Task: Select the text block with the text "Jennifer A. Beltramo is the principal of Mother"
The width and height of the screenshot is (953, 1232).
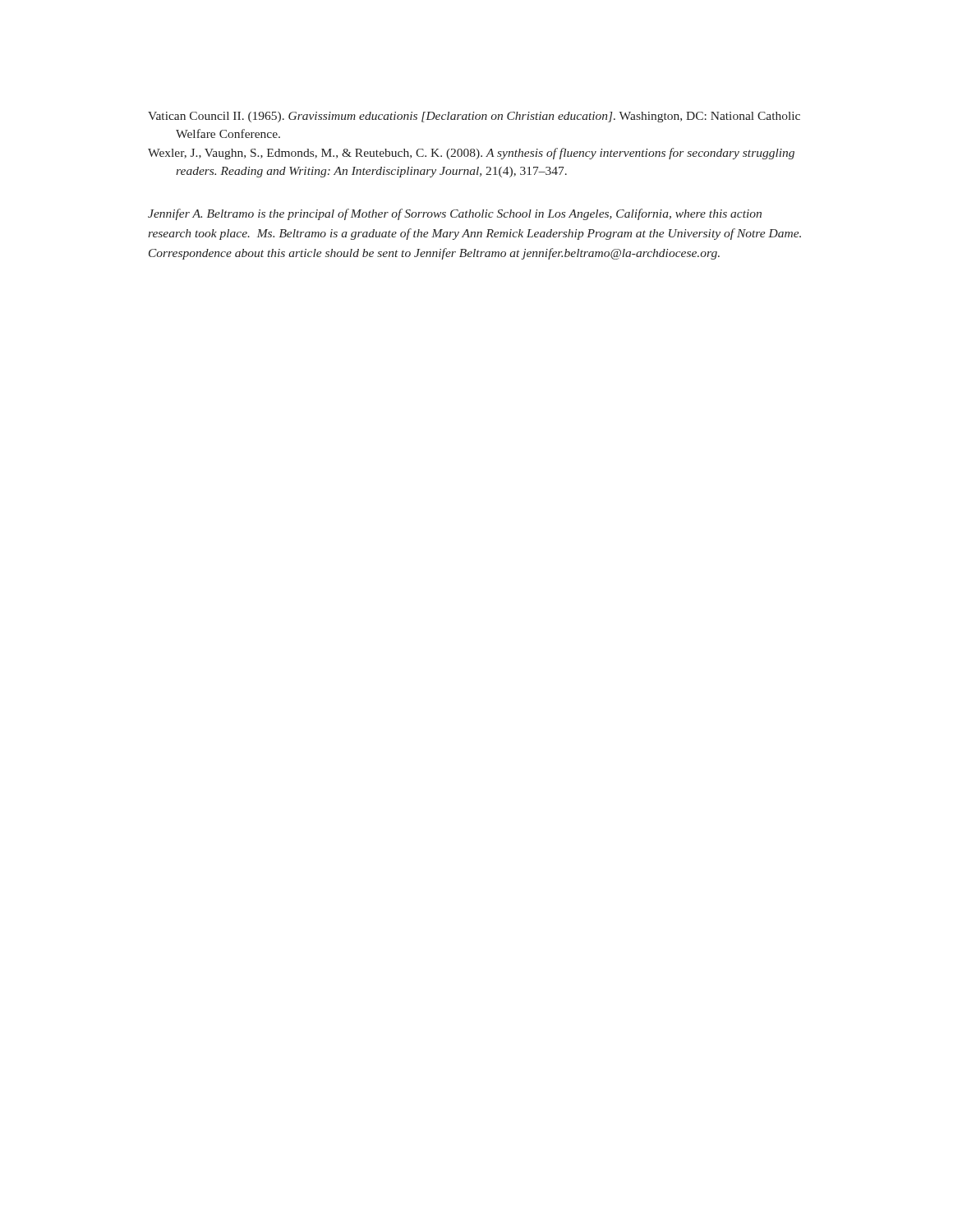Action: 475,233
